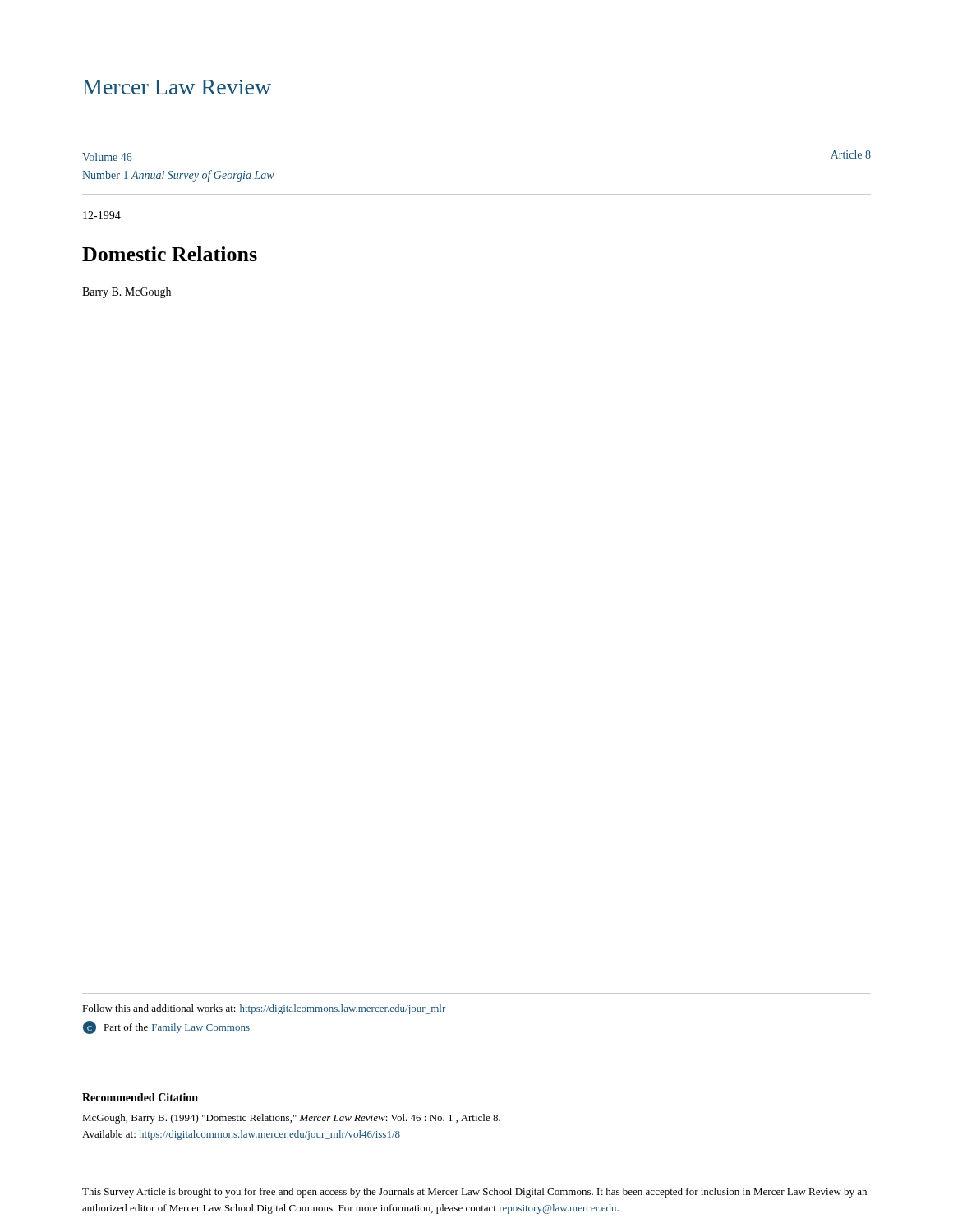
Task: Point to the passage starting "Domestic Relations"
Action: (x=170, y=254)
